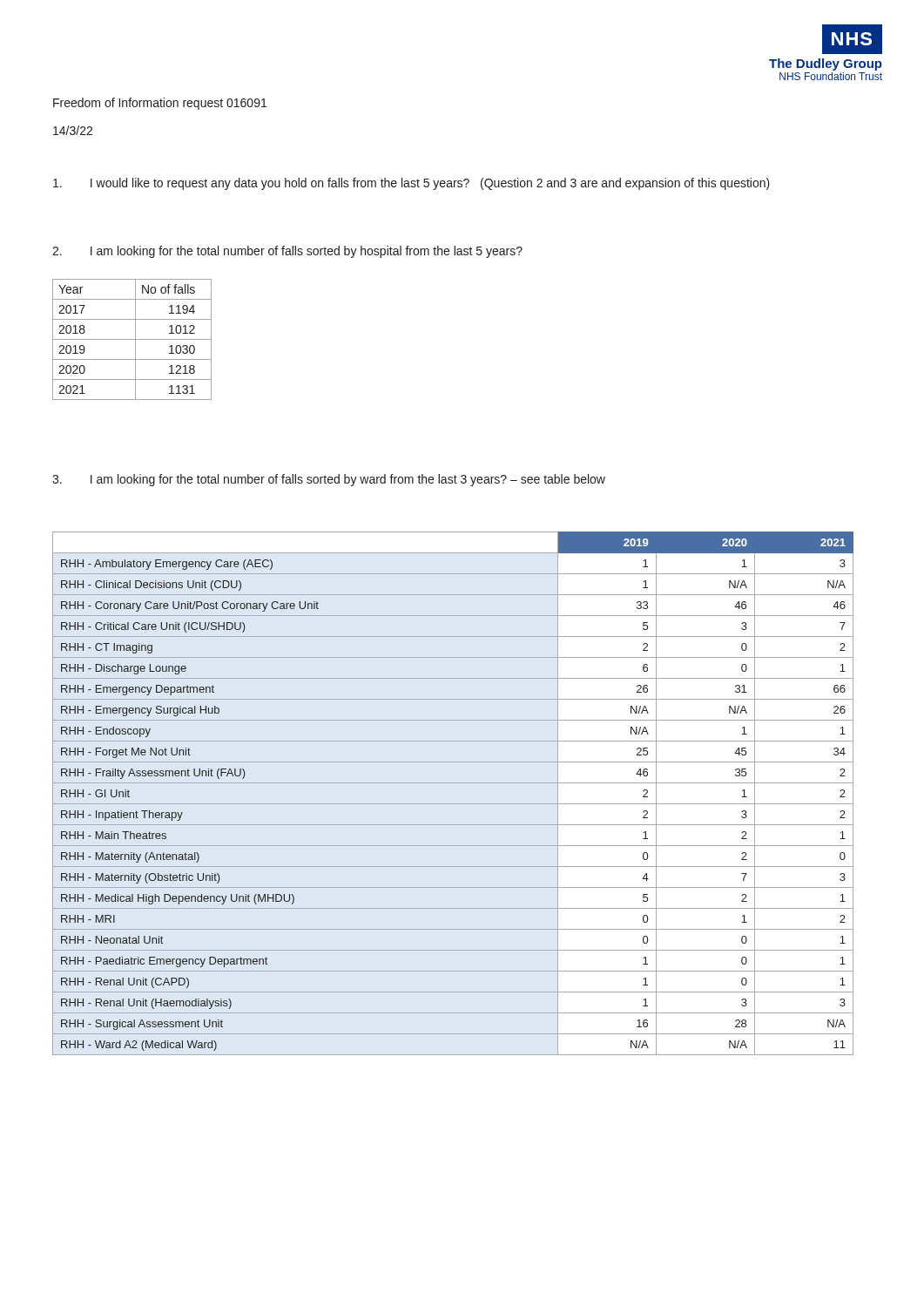This screenshot has height=1307, width=924.
Task: Locate the list item containing "2. I am looking"
Action: tap(287, 251)
